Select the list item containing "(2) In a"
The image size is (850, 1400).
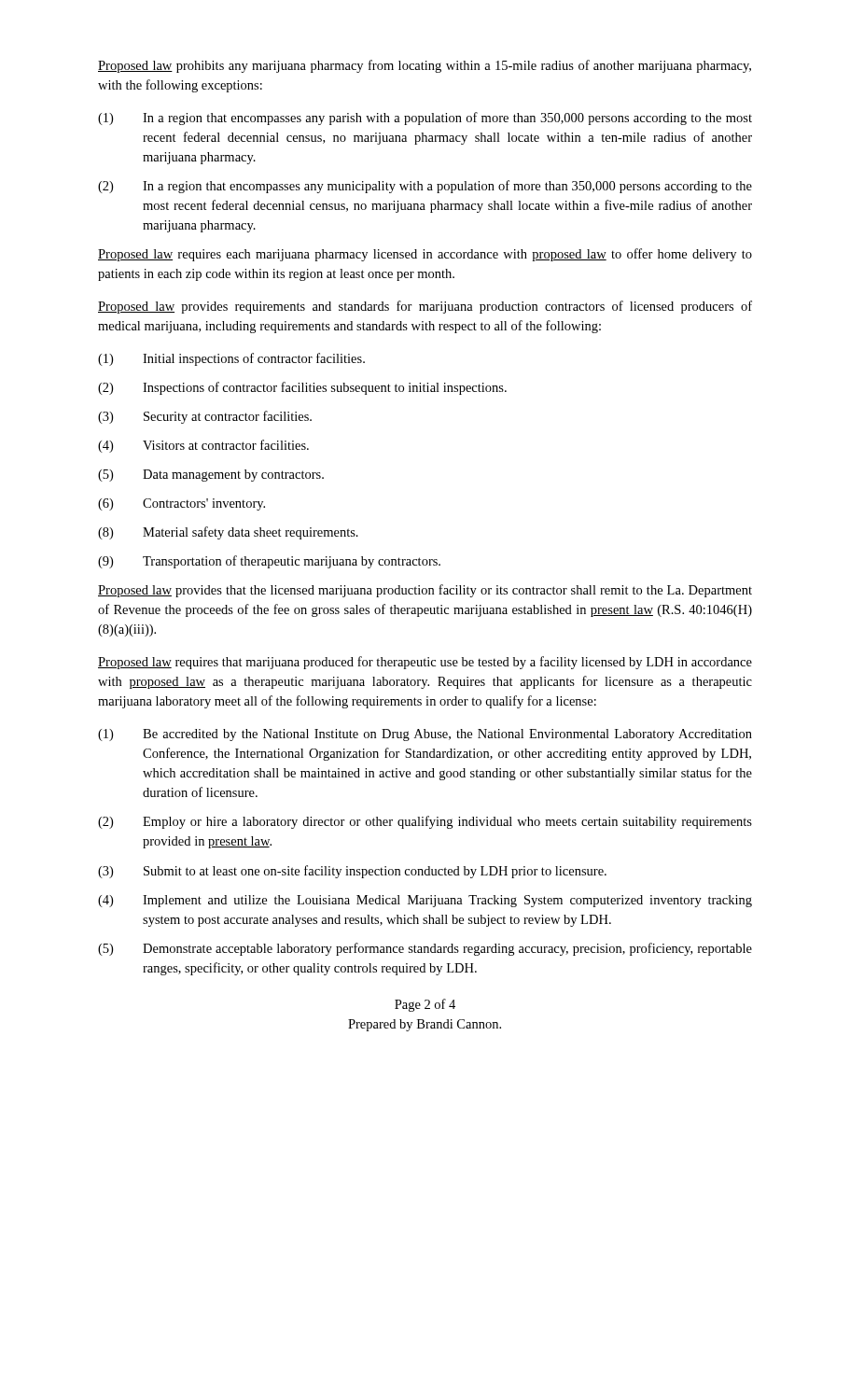pyautogui.click(x=425, y=206)
